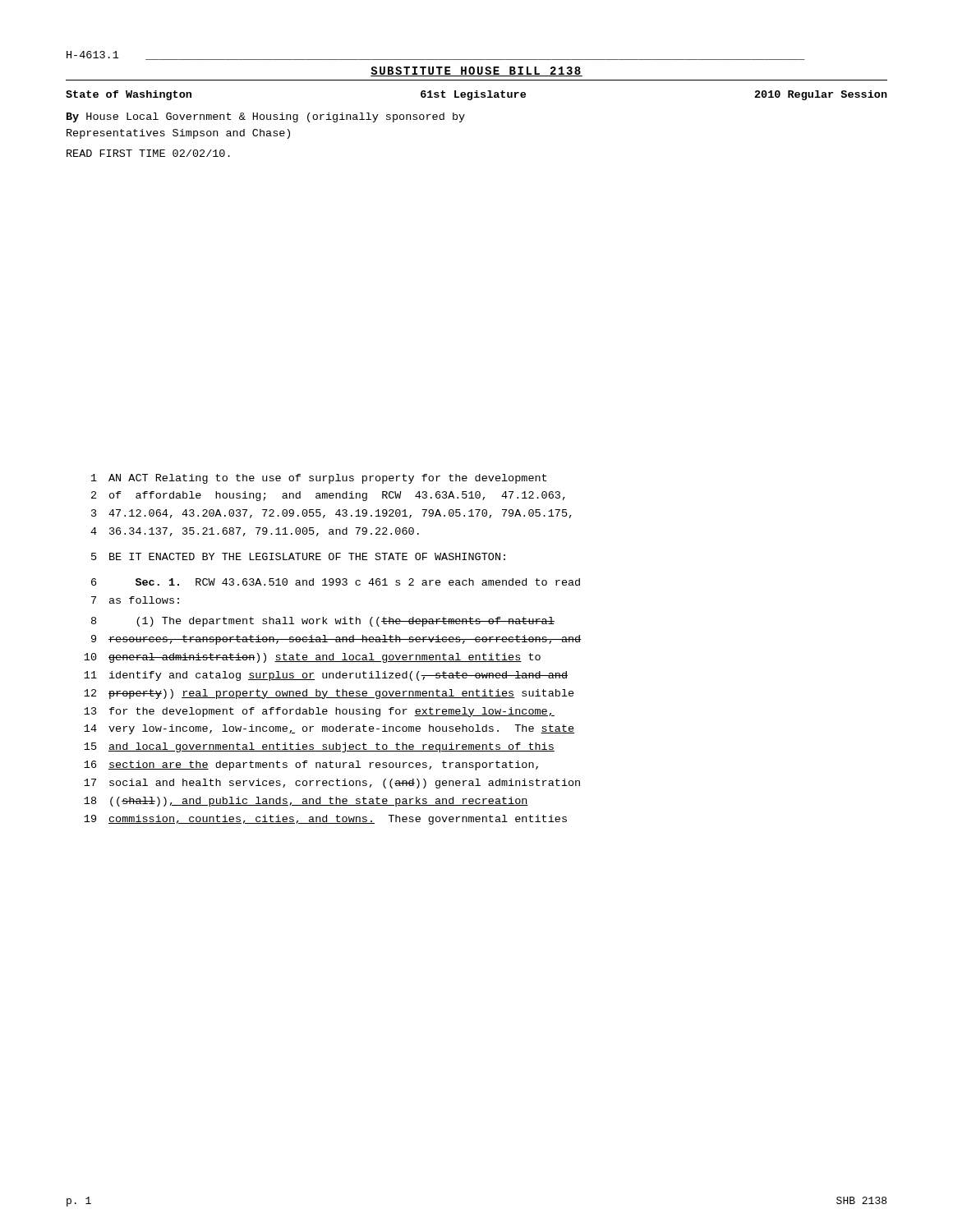Image resolution: width=953 pixels, height=1232 pixels.
Task: Find the block on this page that starts "5 BE IT ENACTED BY THE"
Action: 476,558
